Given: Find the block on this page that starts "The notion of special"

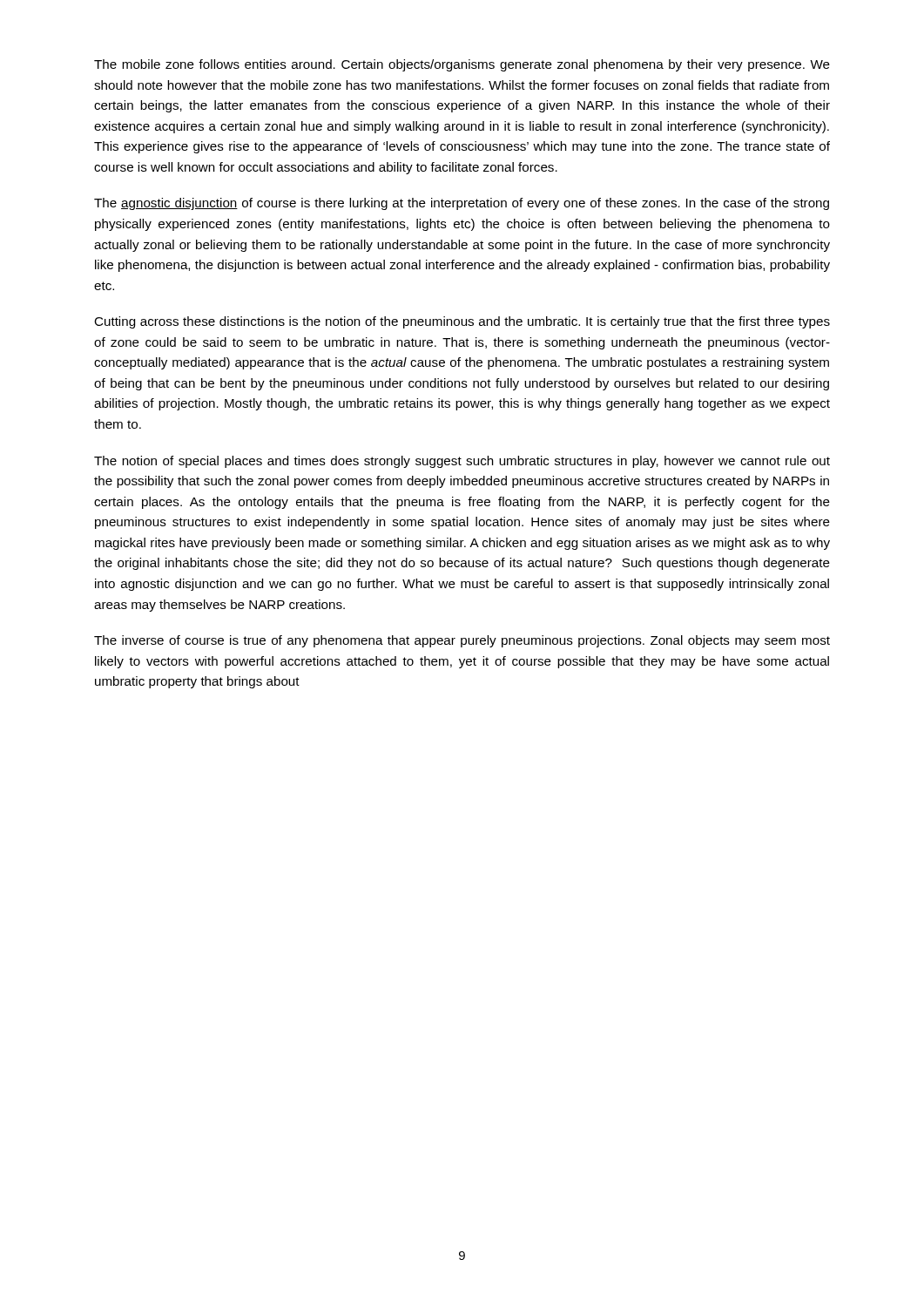Looking at the screenshot, I should click(x=462, y=532).
